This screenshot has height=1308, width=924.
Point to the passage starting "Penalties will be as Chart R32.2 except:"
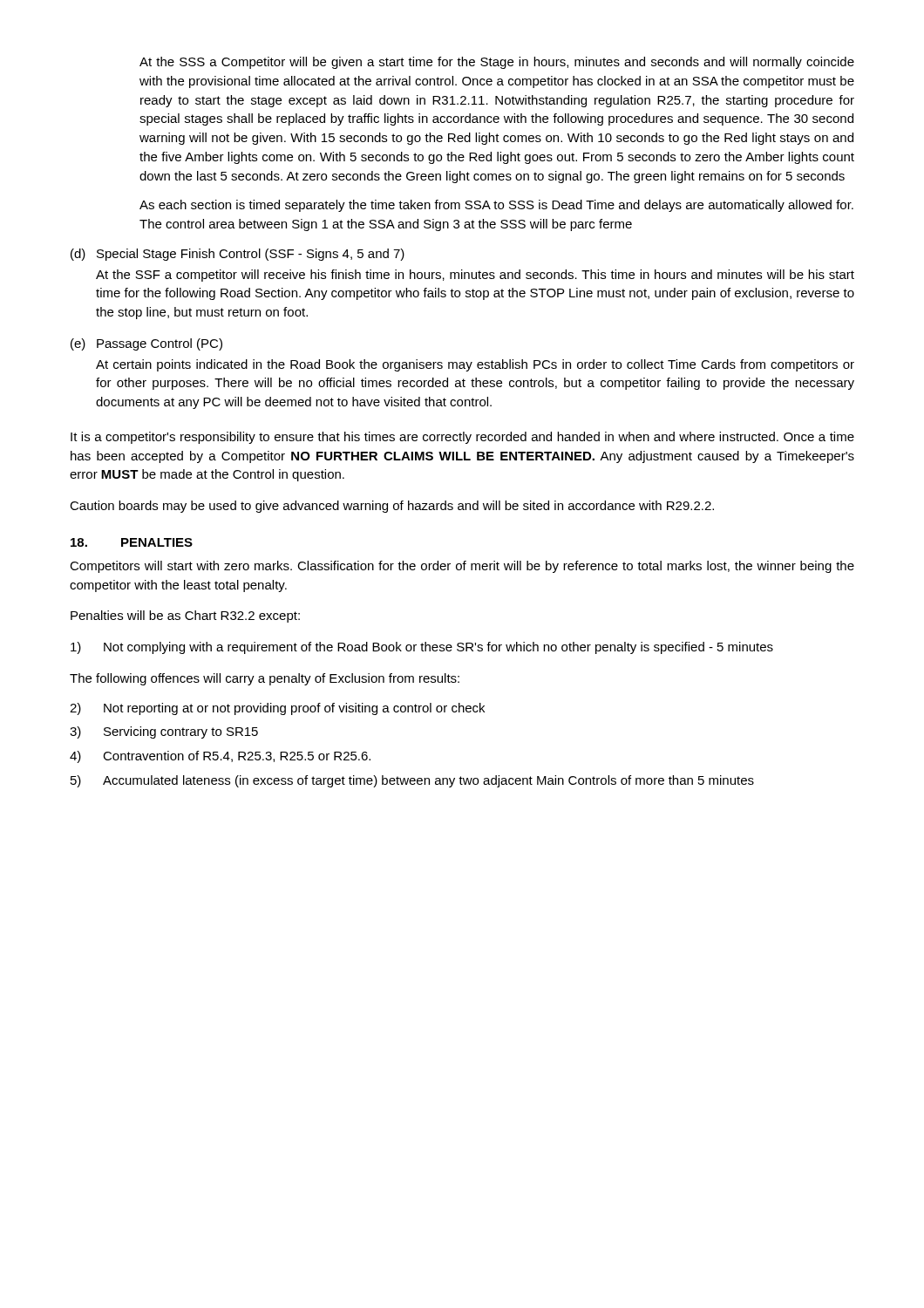185,615
